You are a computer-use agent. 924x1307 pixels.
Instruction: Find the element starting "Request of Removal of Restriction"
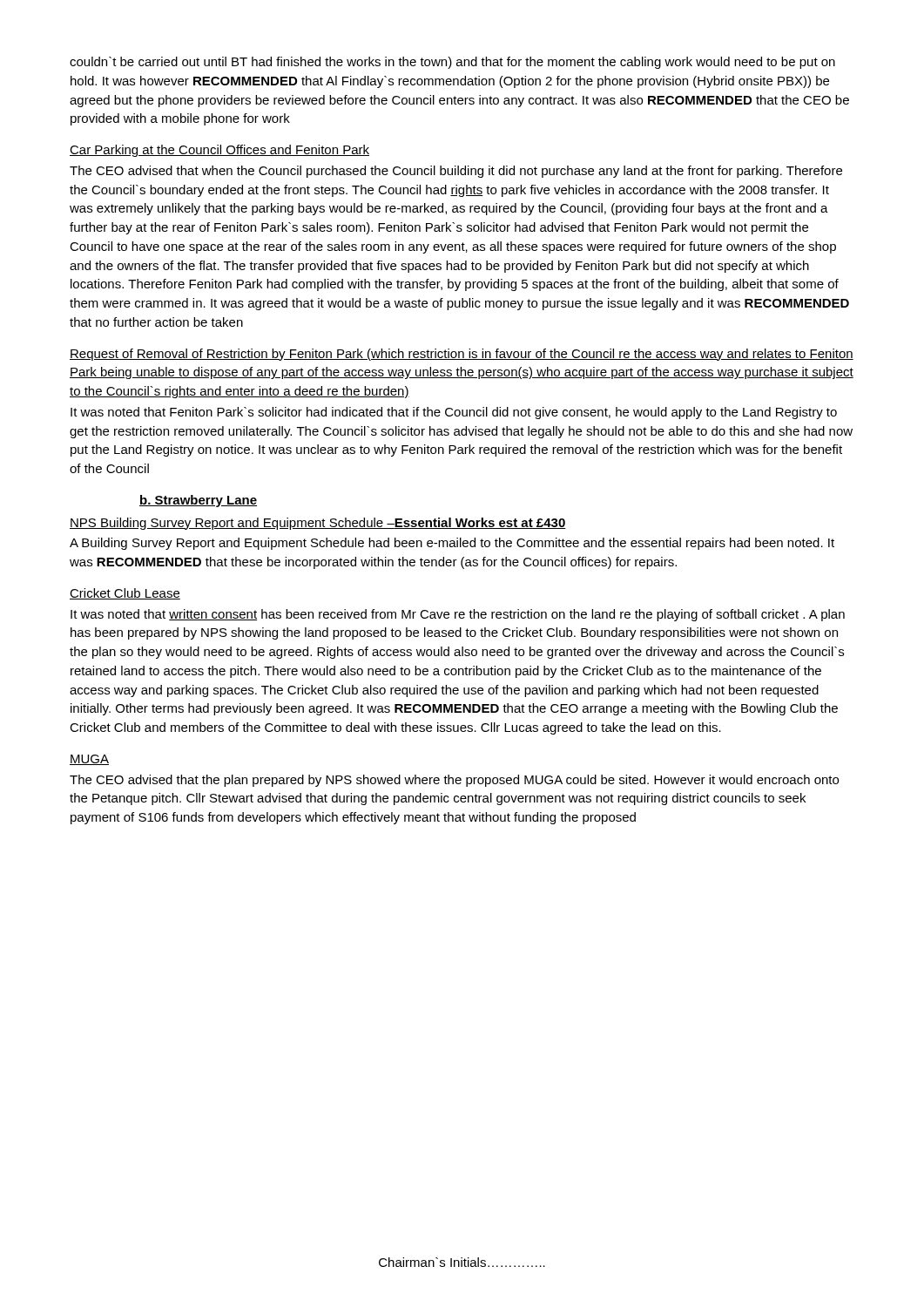[x=461, y=372]
